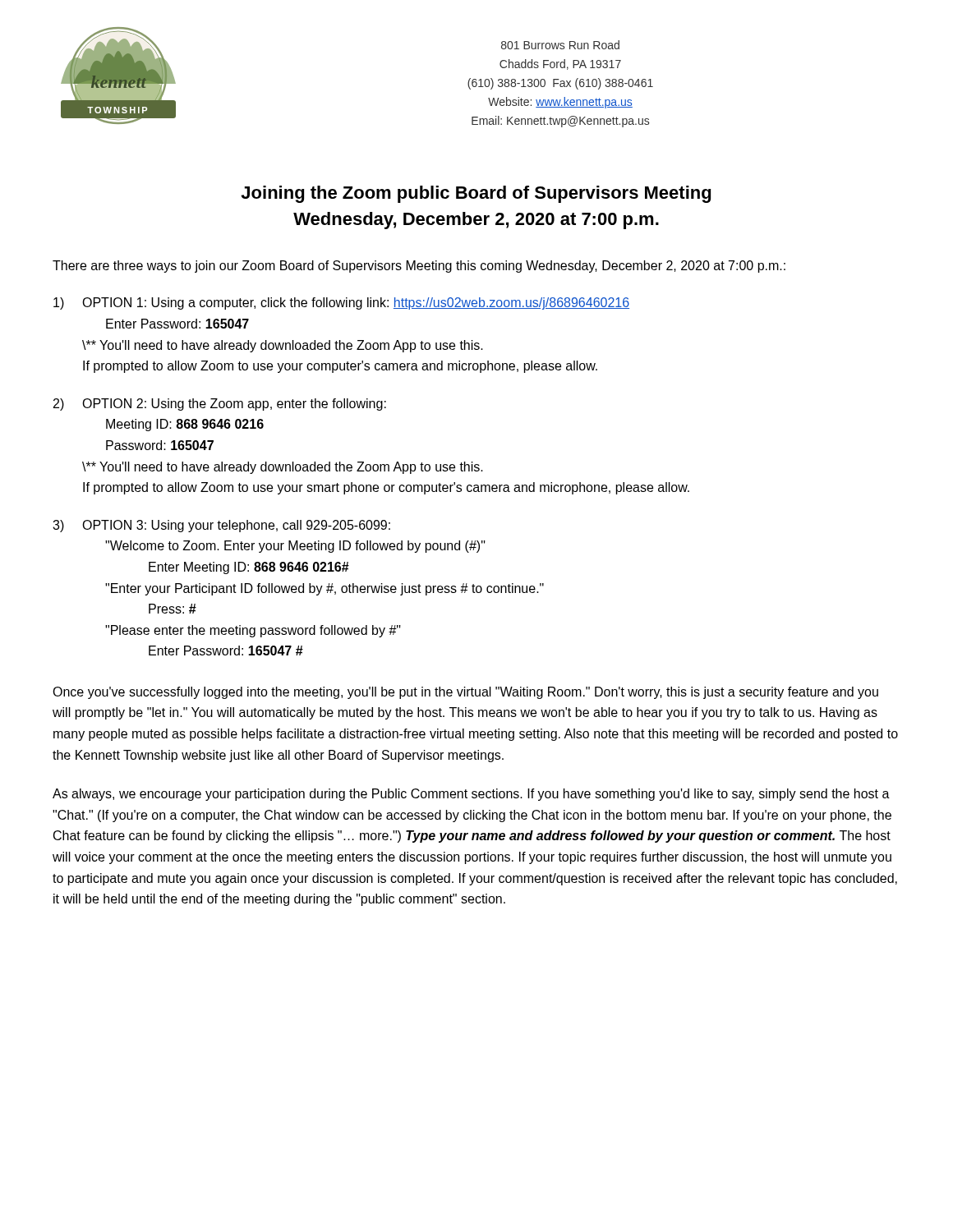Screen dimensions: 1232x953
Task: Locate the logo
Action: click(118, 79)
